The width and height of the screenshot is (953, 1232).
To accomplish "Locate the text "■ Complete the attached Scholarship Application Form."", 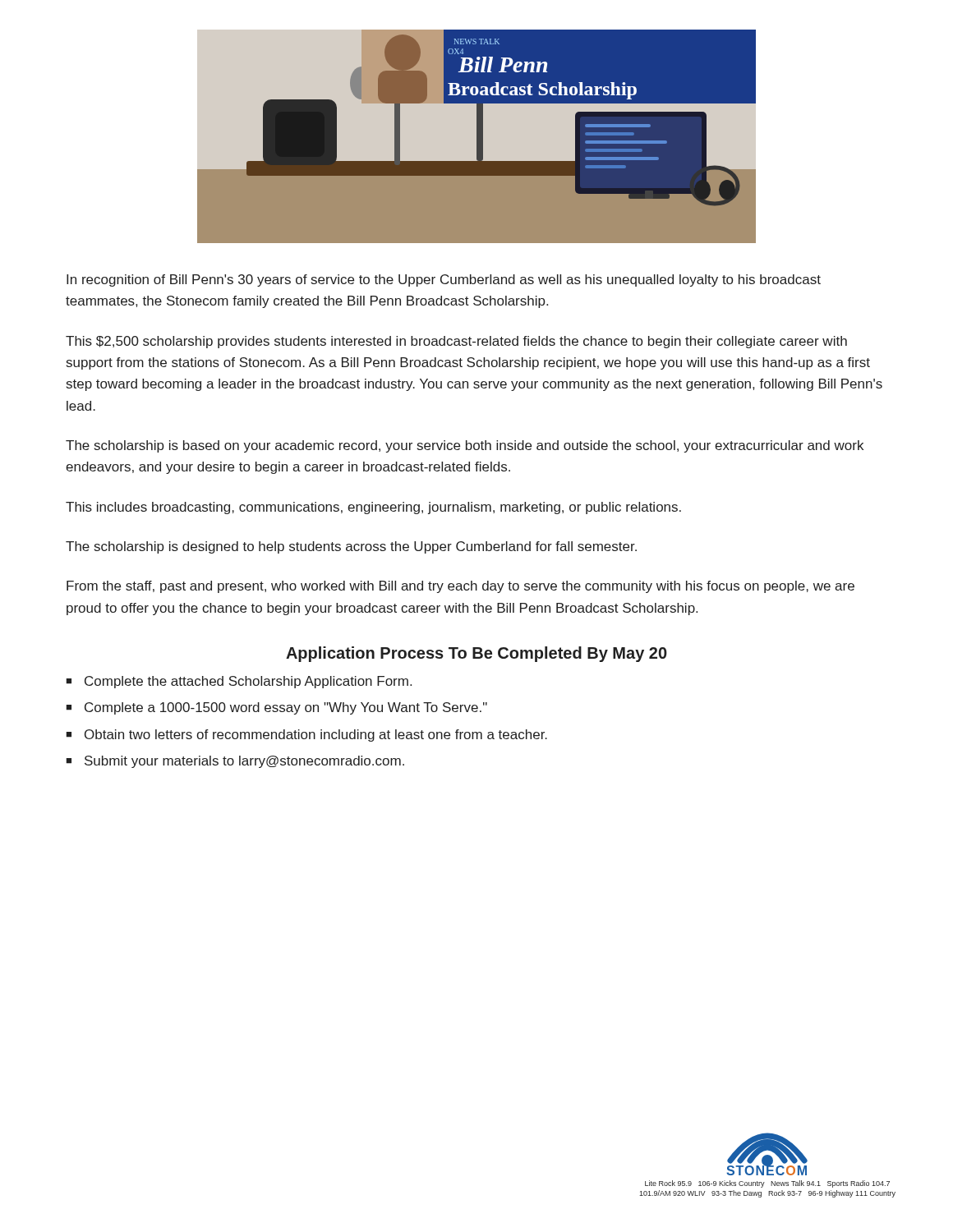I will click(239, 682).
